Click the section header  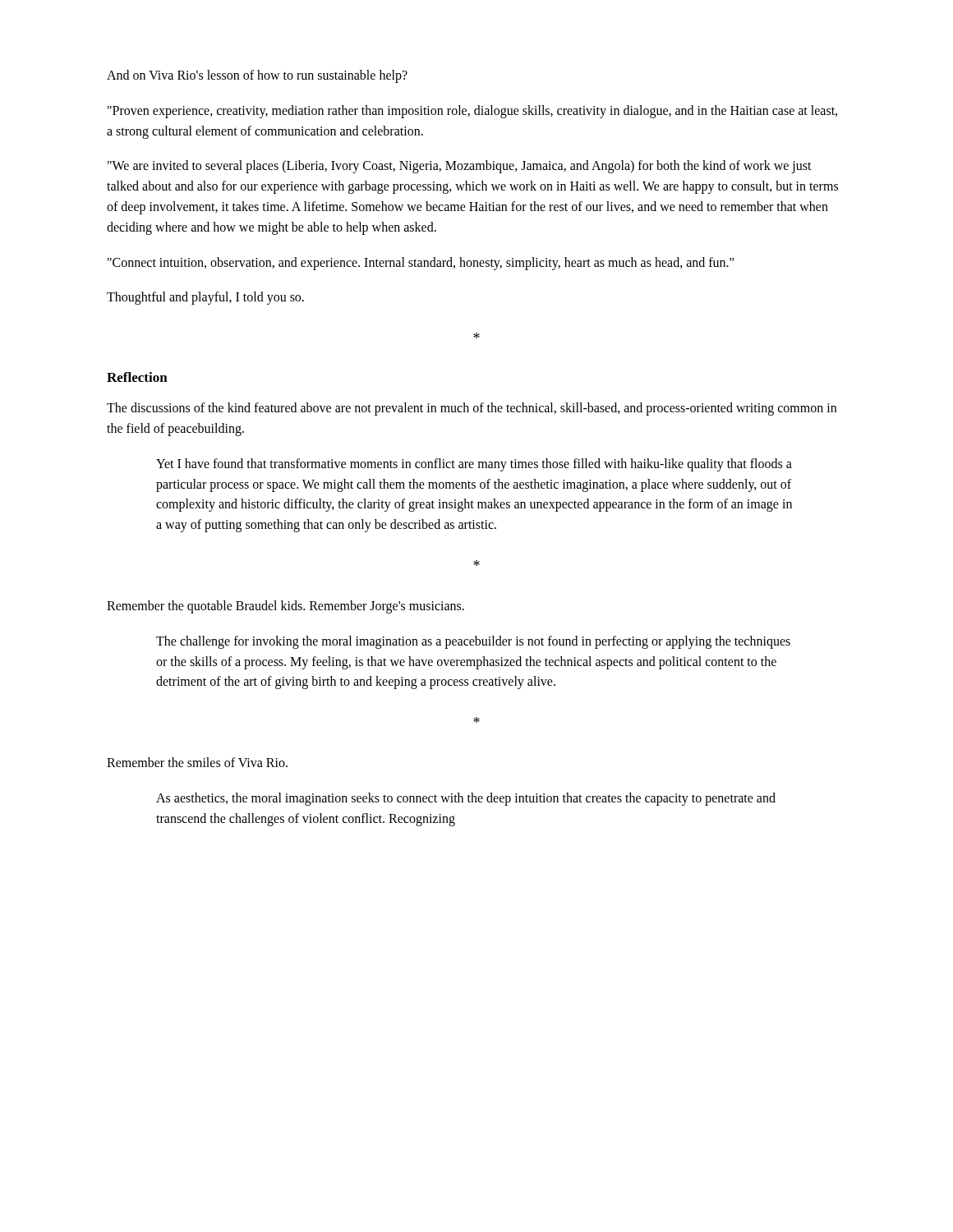(x=137, y=378)
